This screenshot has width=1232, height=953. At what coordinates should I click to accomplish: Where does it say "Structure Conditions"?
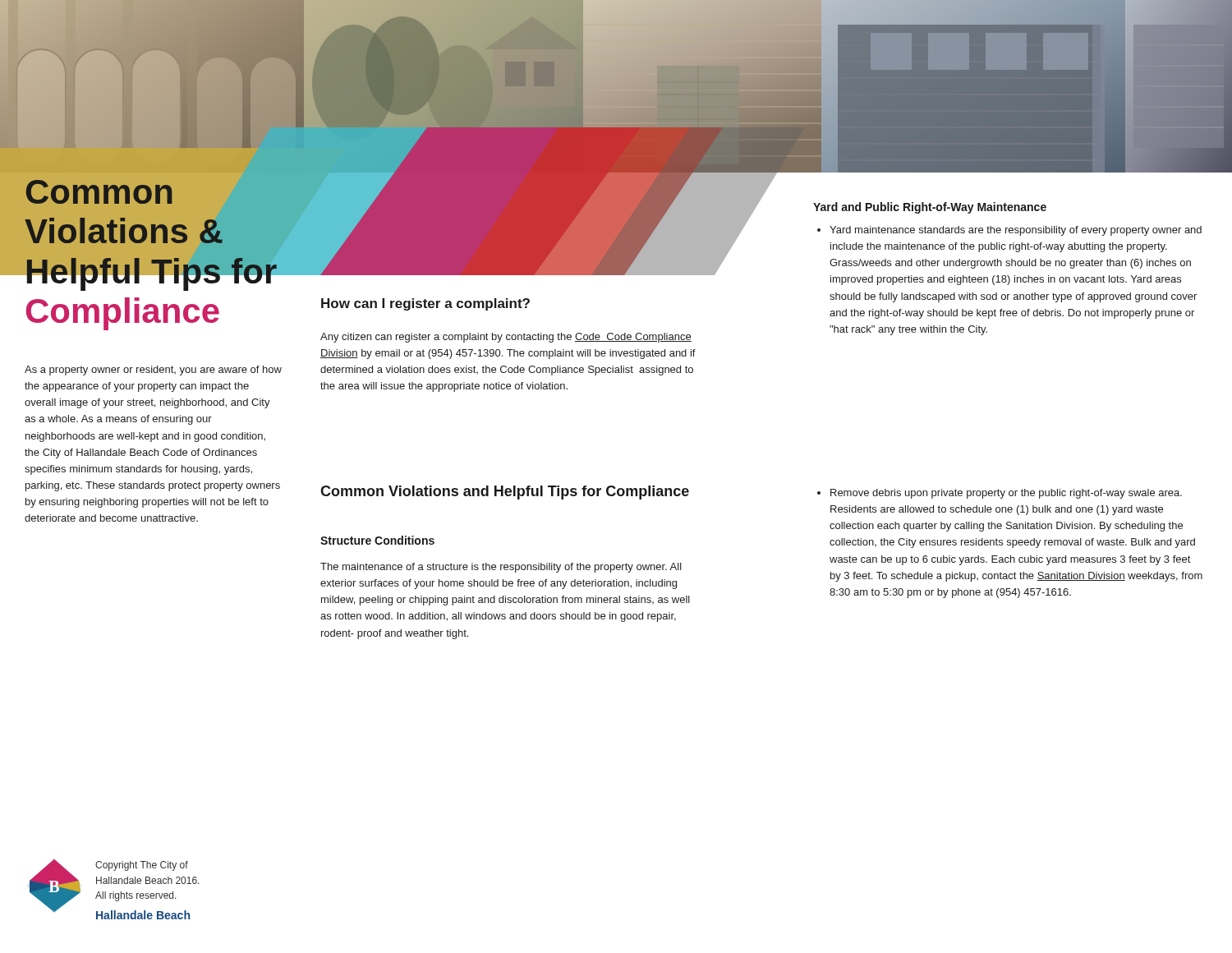[x=377, y=540]
